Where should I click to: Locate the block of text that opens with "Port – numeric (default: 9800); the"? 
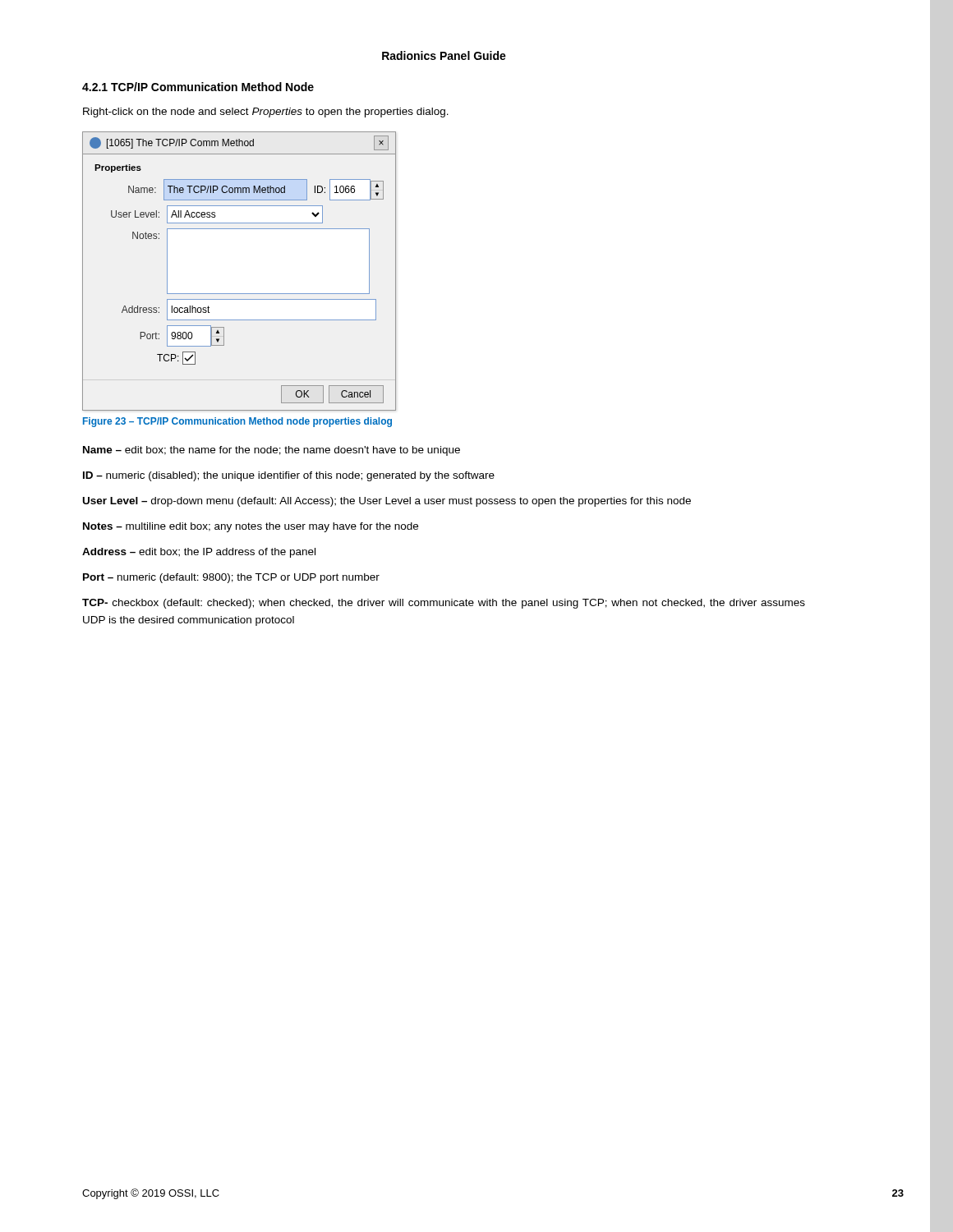click(231, 577)
